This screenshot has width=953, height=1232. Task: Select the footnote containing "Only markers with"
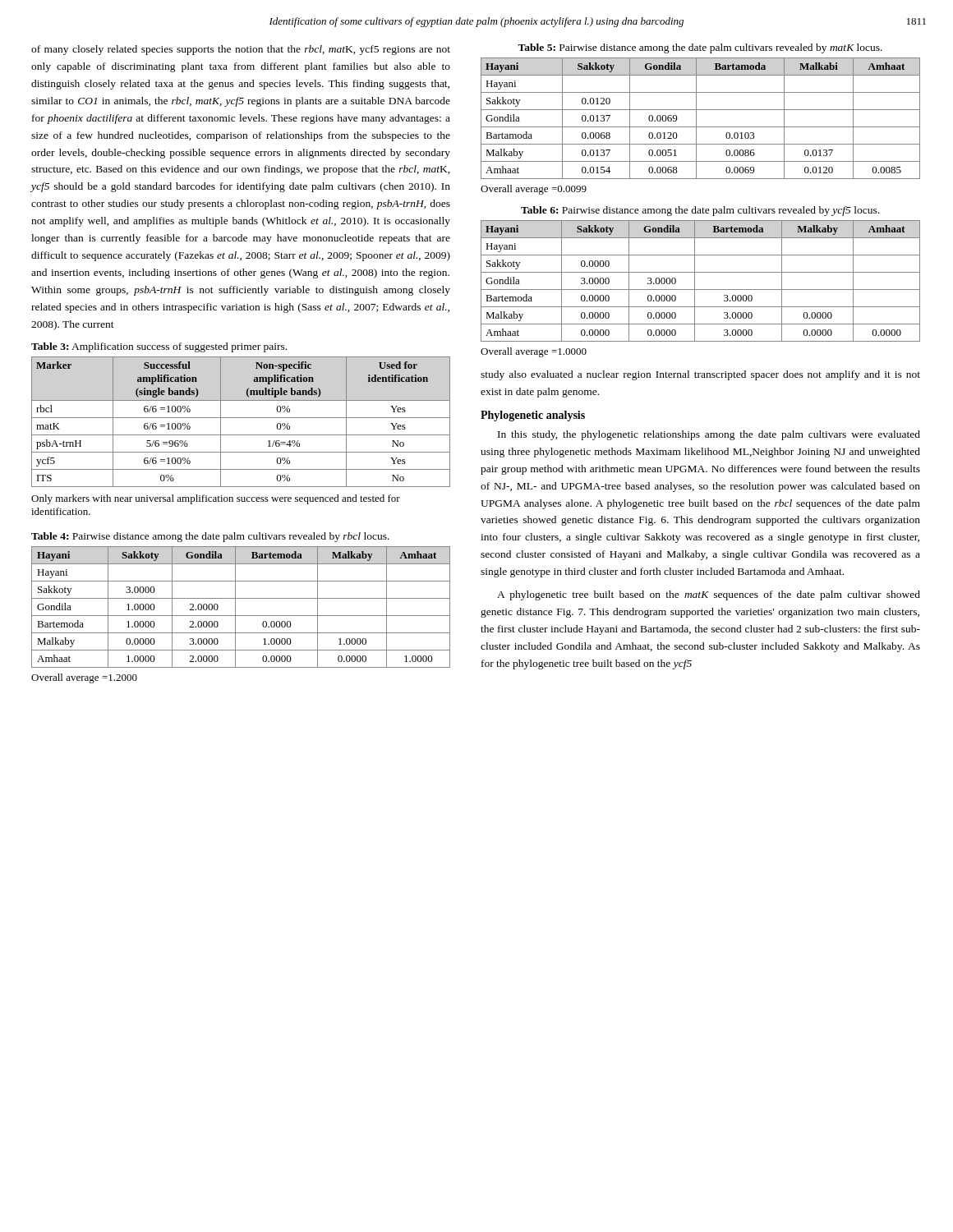216,504
